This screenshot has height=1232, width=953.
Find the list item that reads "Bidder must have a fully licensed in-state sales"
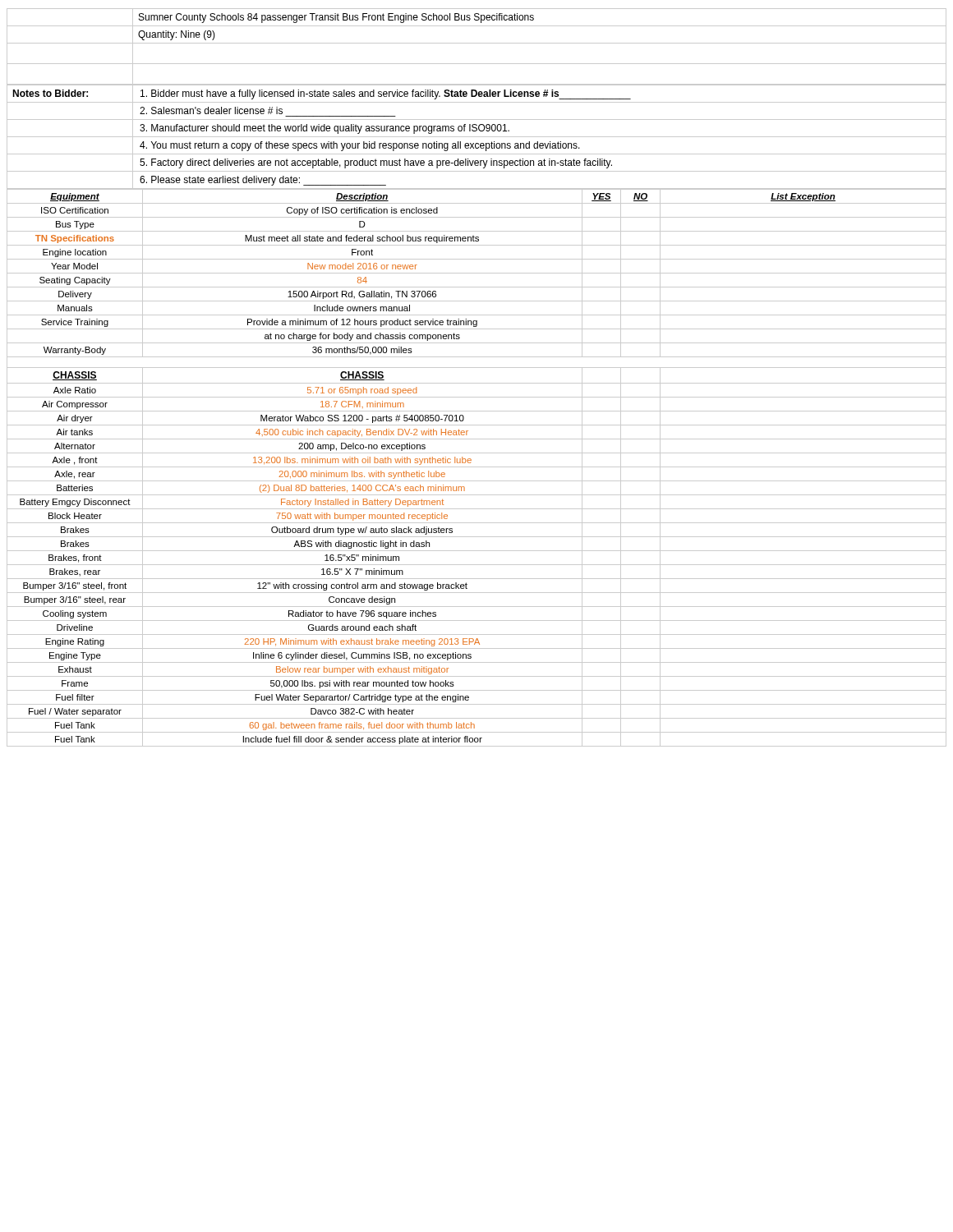pos(385,94)
